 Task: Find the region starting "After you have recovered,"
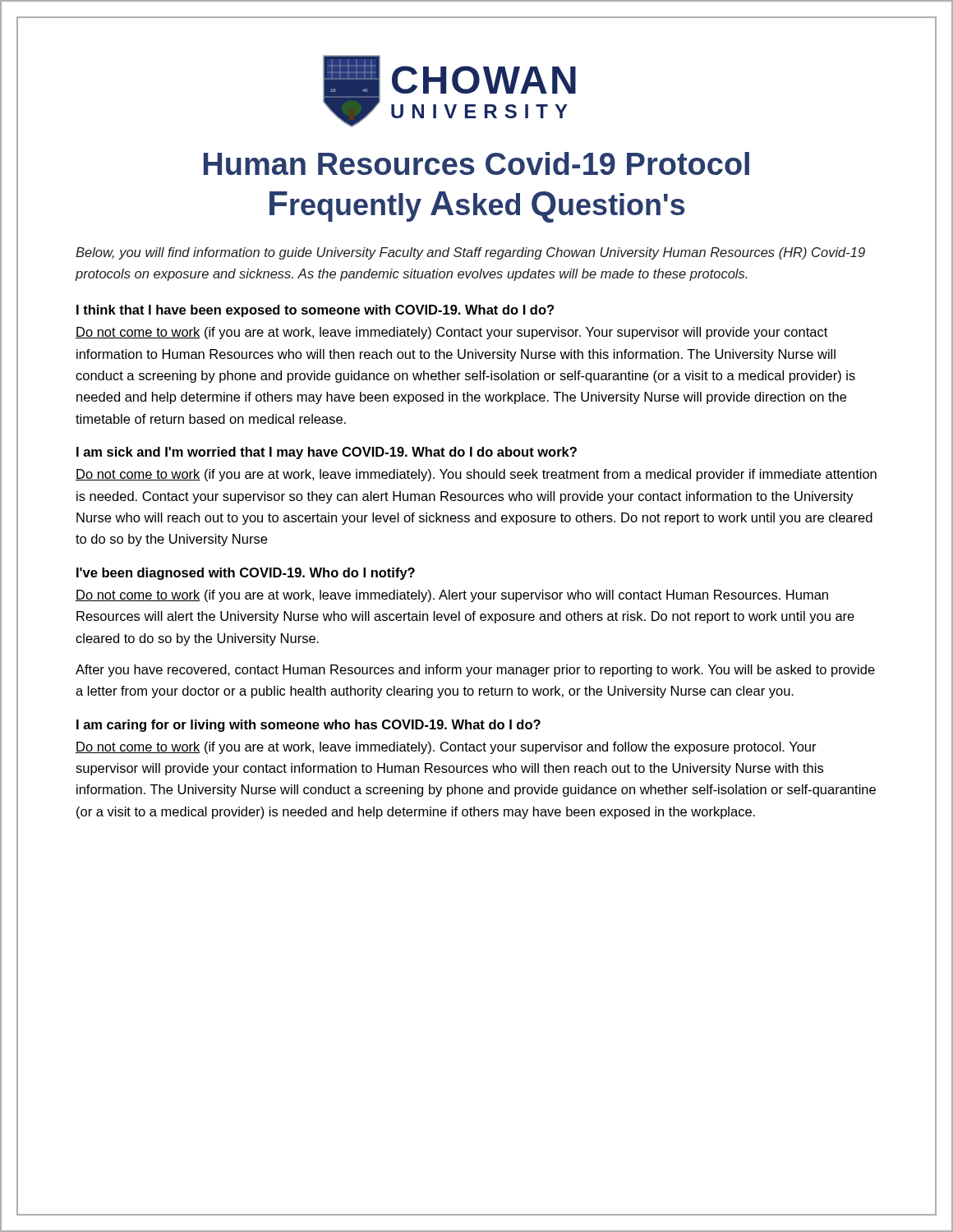(x=475, y=680)
